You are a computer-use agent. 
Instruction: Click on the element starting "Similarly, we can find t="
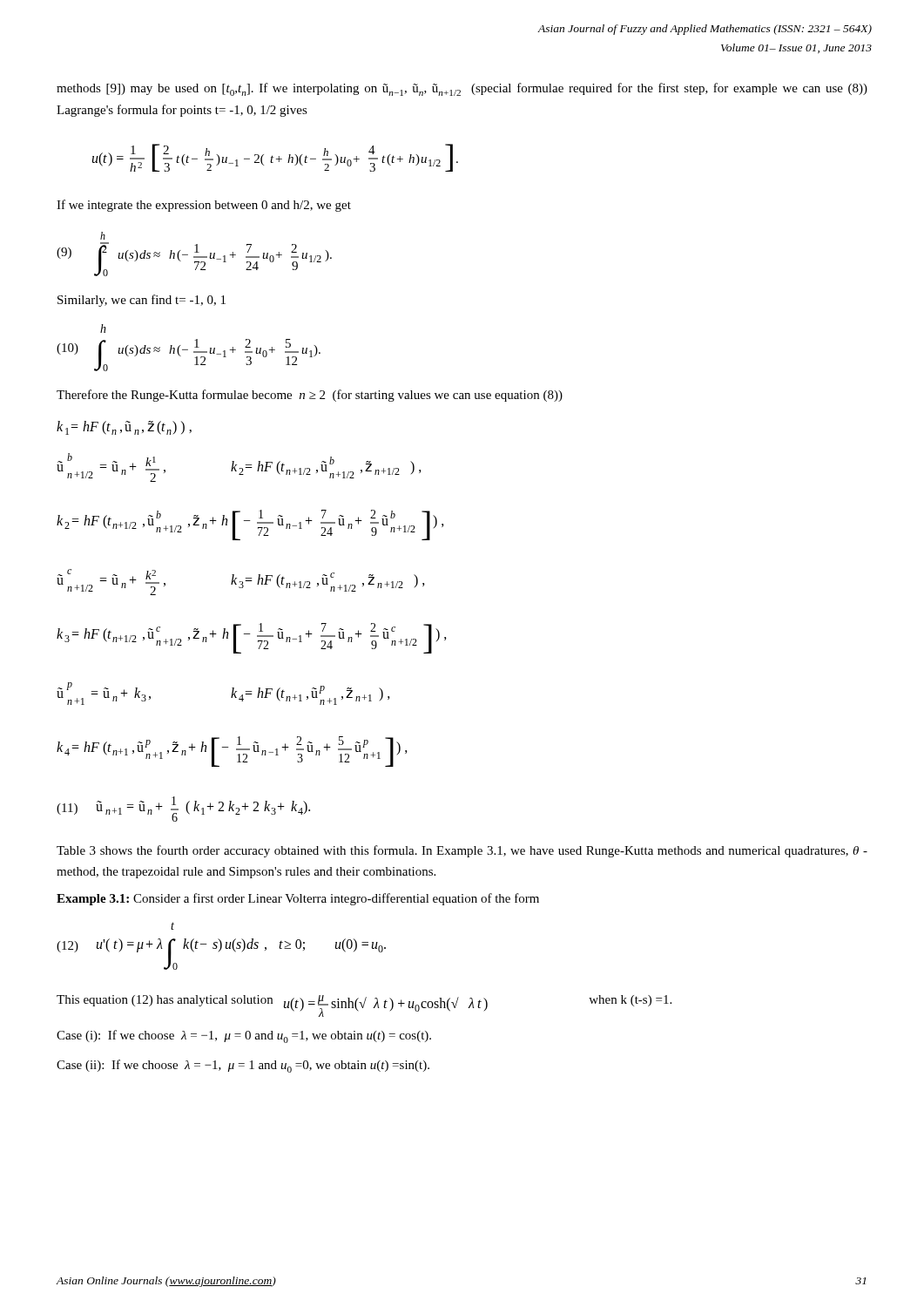[142, 300]
